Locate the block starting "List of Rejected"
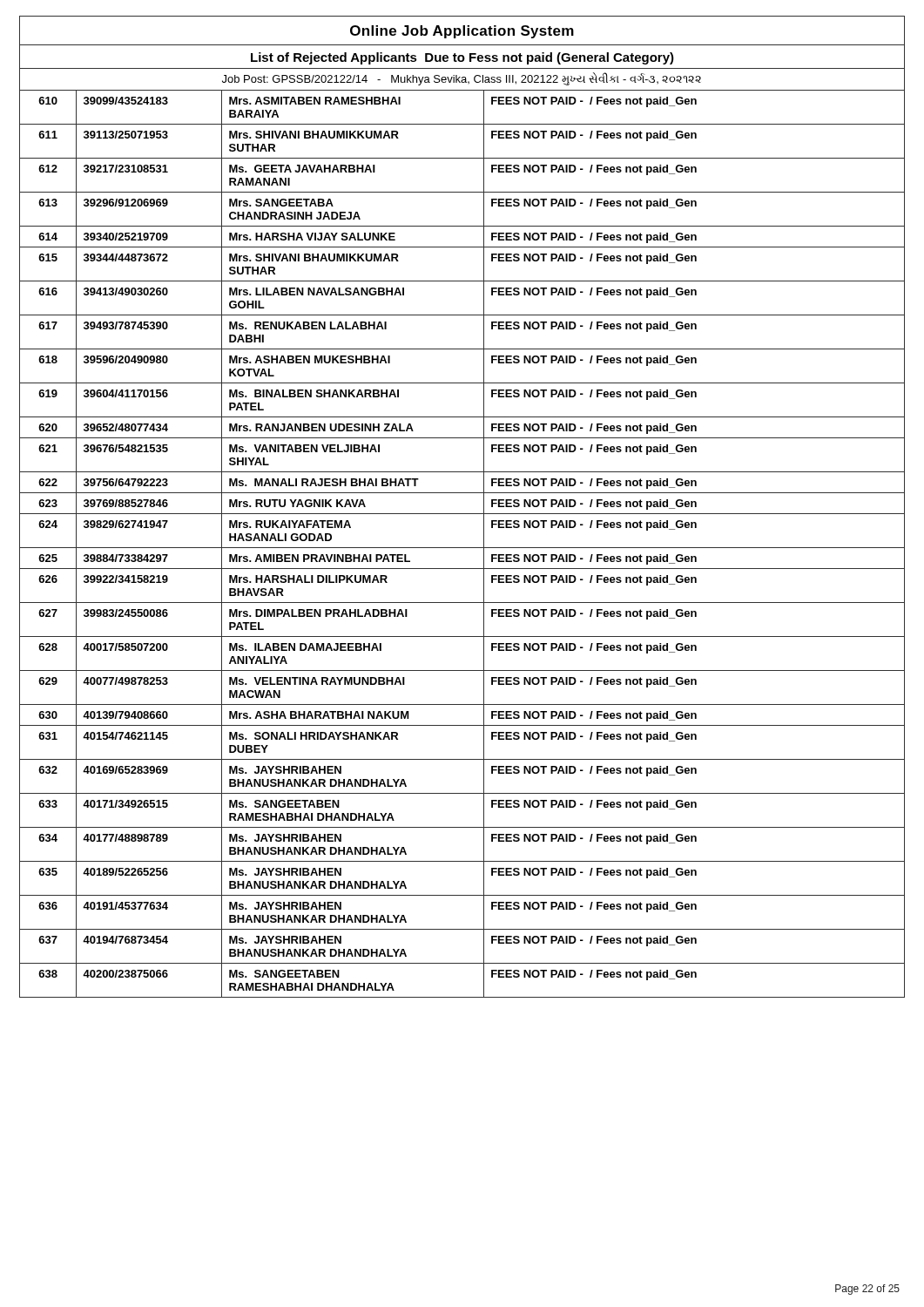 462,57
